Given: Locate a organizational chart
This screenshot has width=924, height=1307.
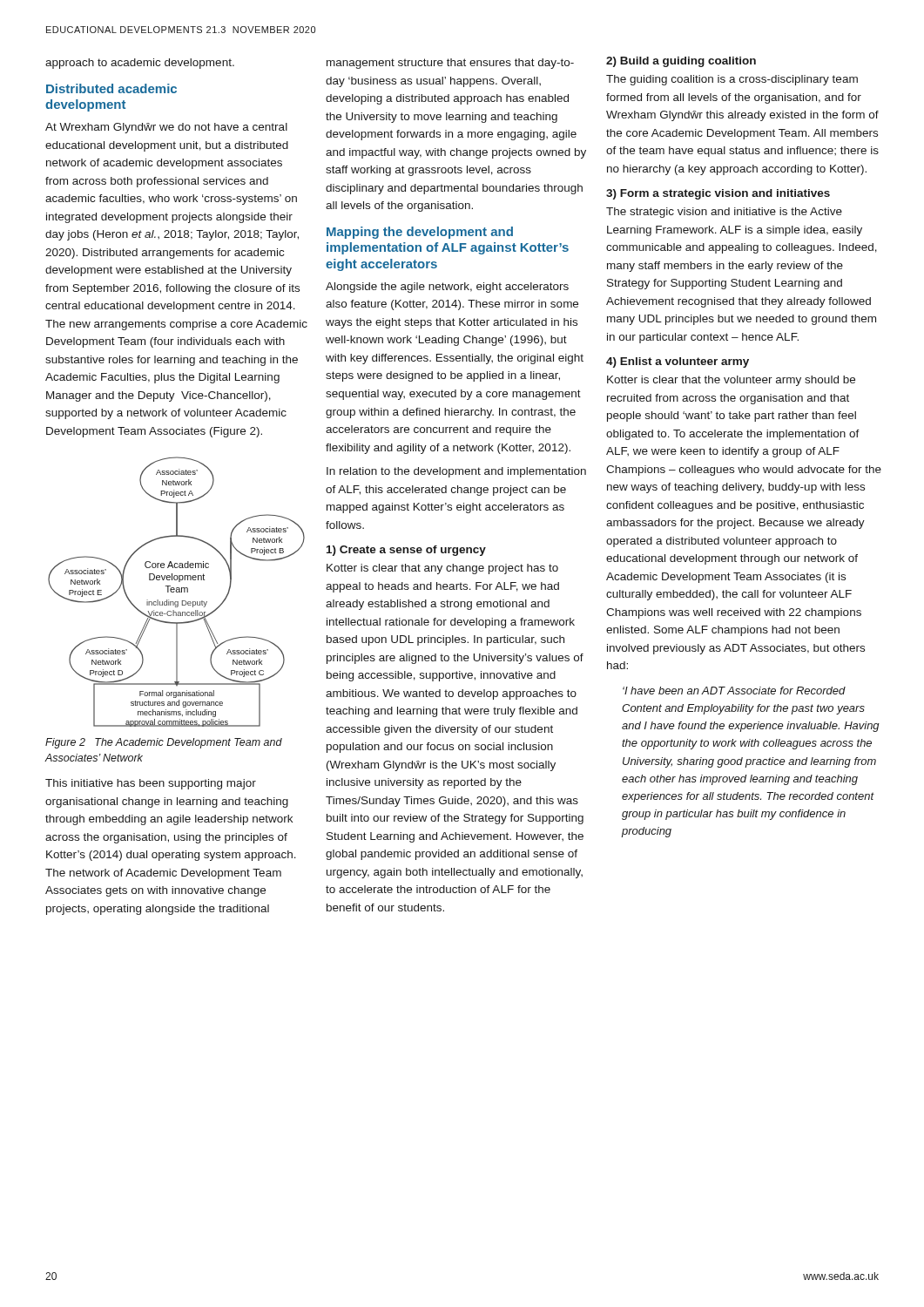Looking at the screenshot, I should (177, 591).
